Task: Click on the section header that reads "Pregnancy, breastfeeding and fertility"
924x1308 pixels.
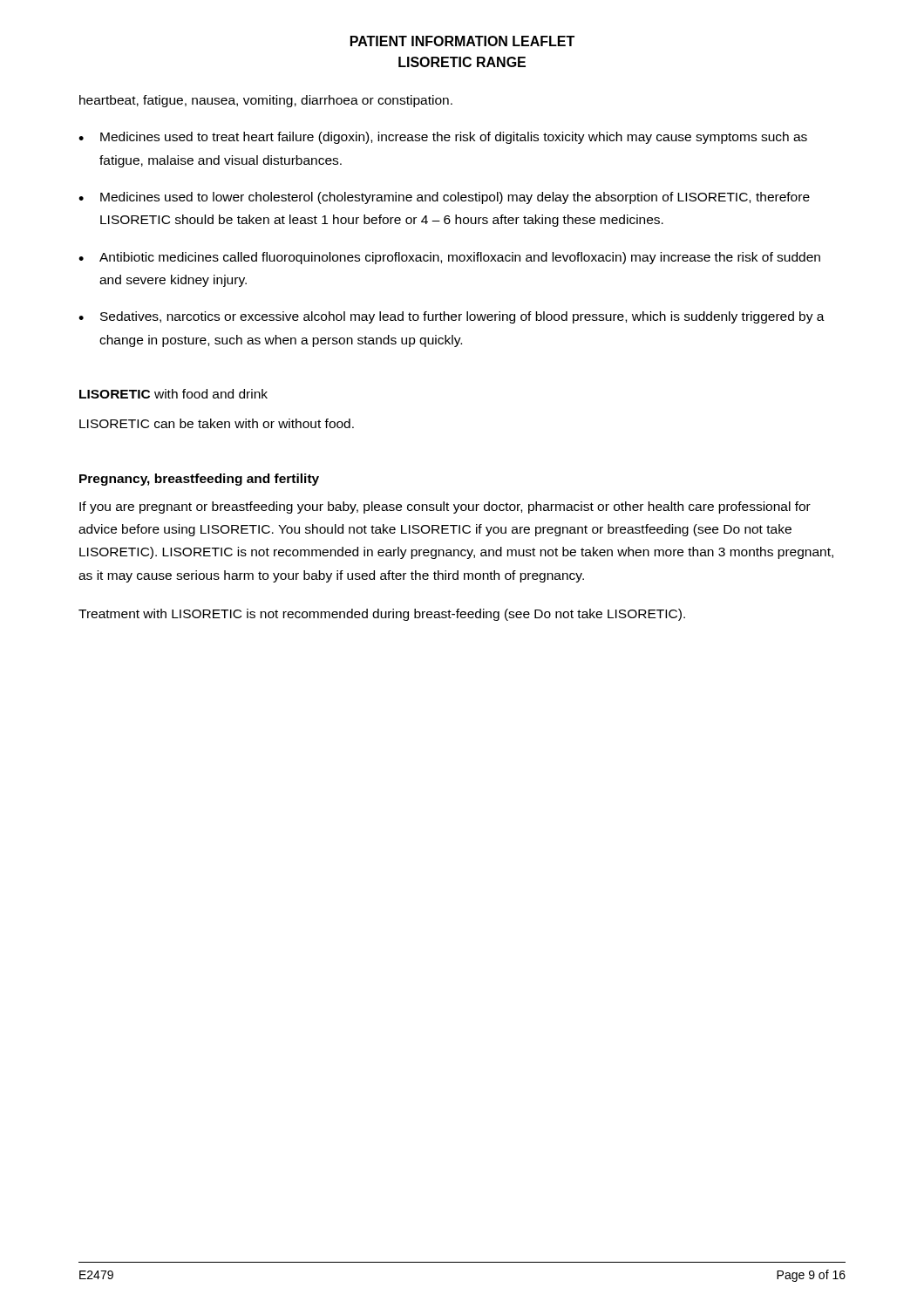Action: (x=199, y=478)
